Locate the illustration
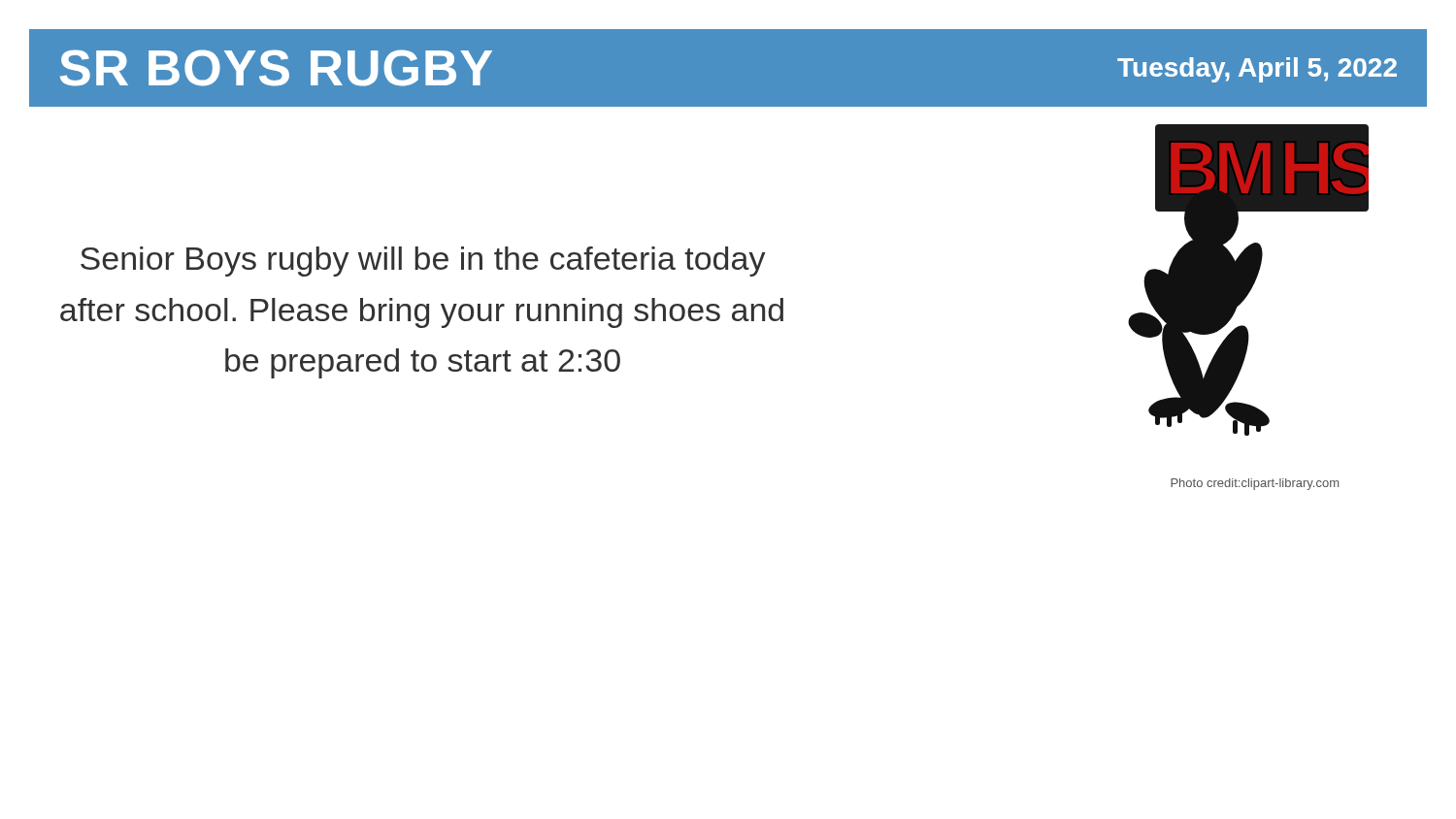Screen dimensions: 819x1456 coord(1204,325)
